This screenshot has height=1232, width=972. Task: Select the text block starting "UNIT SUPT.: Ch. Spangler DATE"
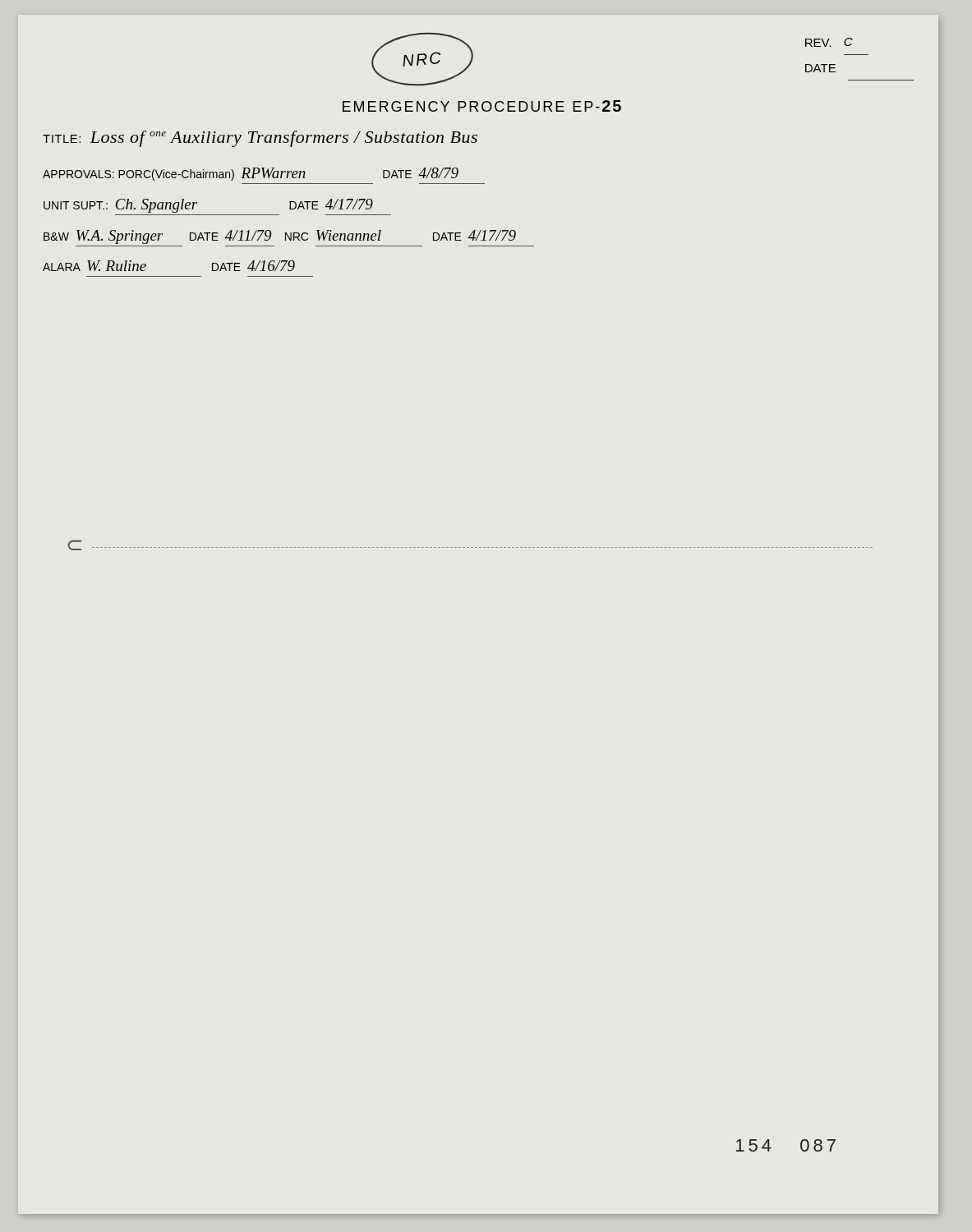pos(217,205)
